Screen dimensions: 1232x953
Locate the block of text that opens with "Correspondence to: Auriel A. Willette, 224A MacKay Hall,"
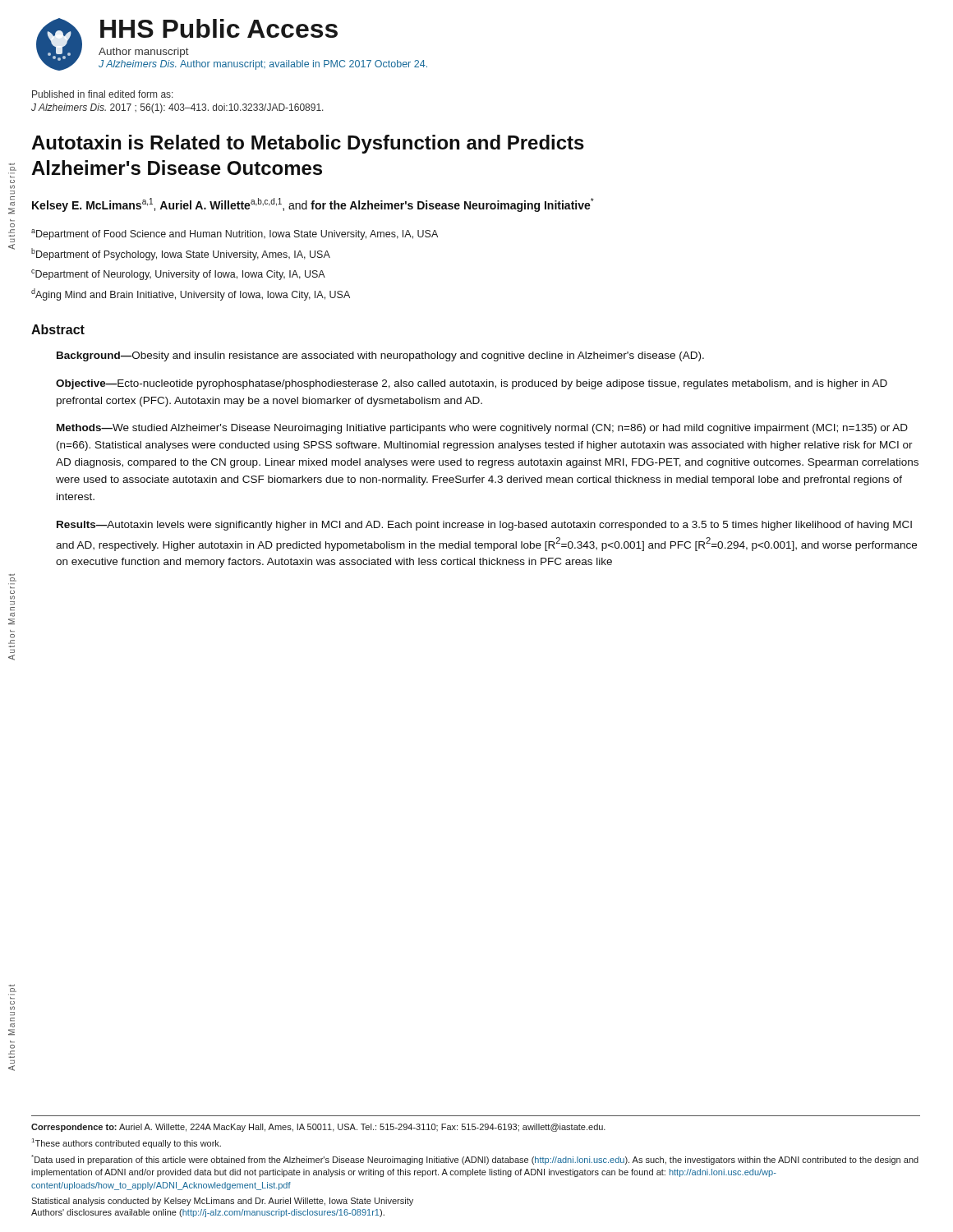476,1169
